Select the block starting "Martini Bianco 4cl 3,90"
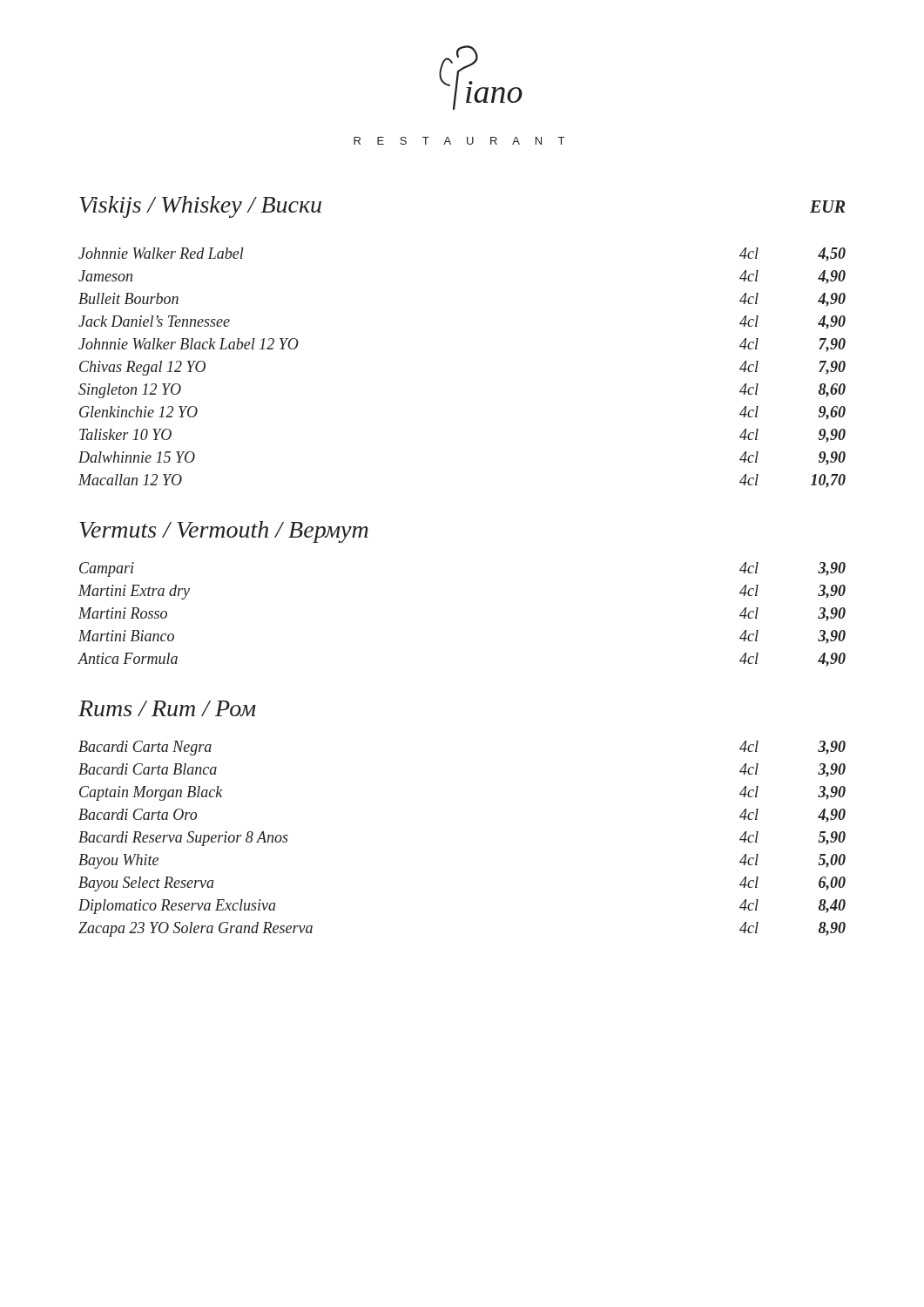Viewport: 924px width, 1307px height. pos(124,637)
